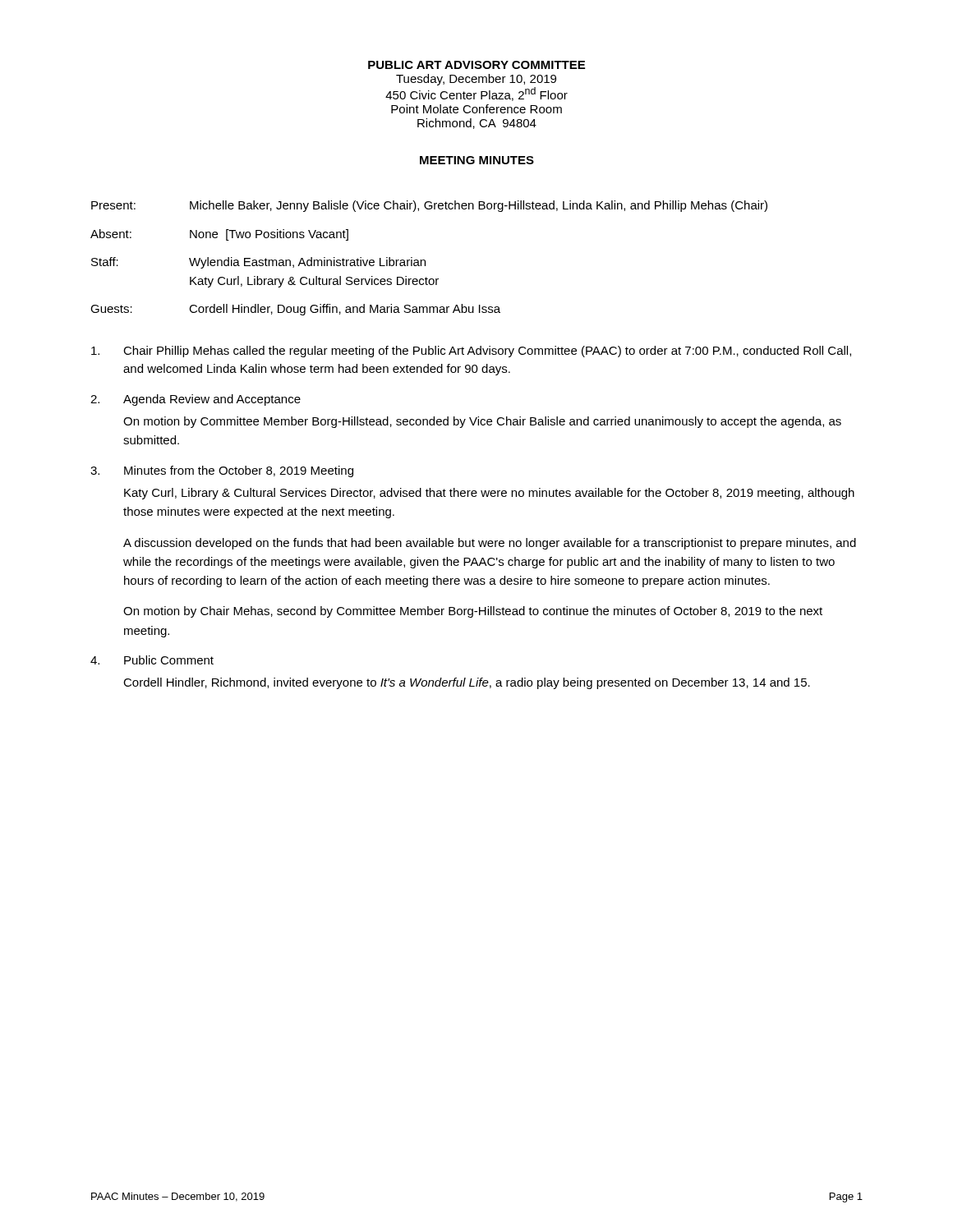The height and width of the screenshot is (1232, 953).
Task: Where is the passage that starts "Katy Curl, Library &"?
Action: click(x=489, y=502)
